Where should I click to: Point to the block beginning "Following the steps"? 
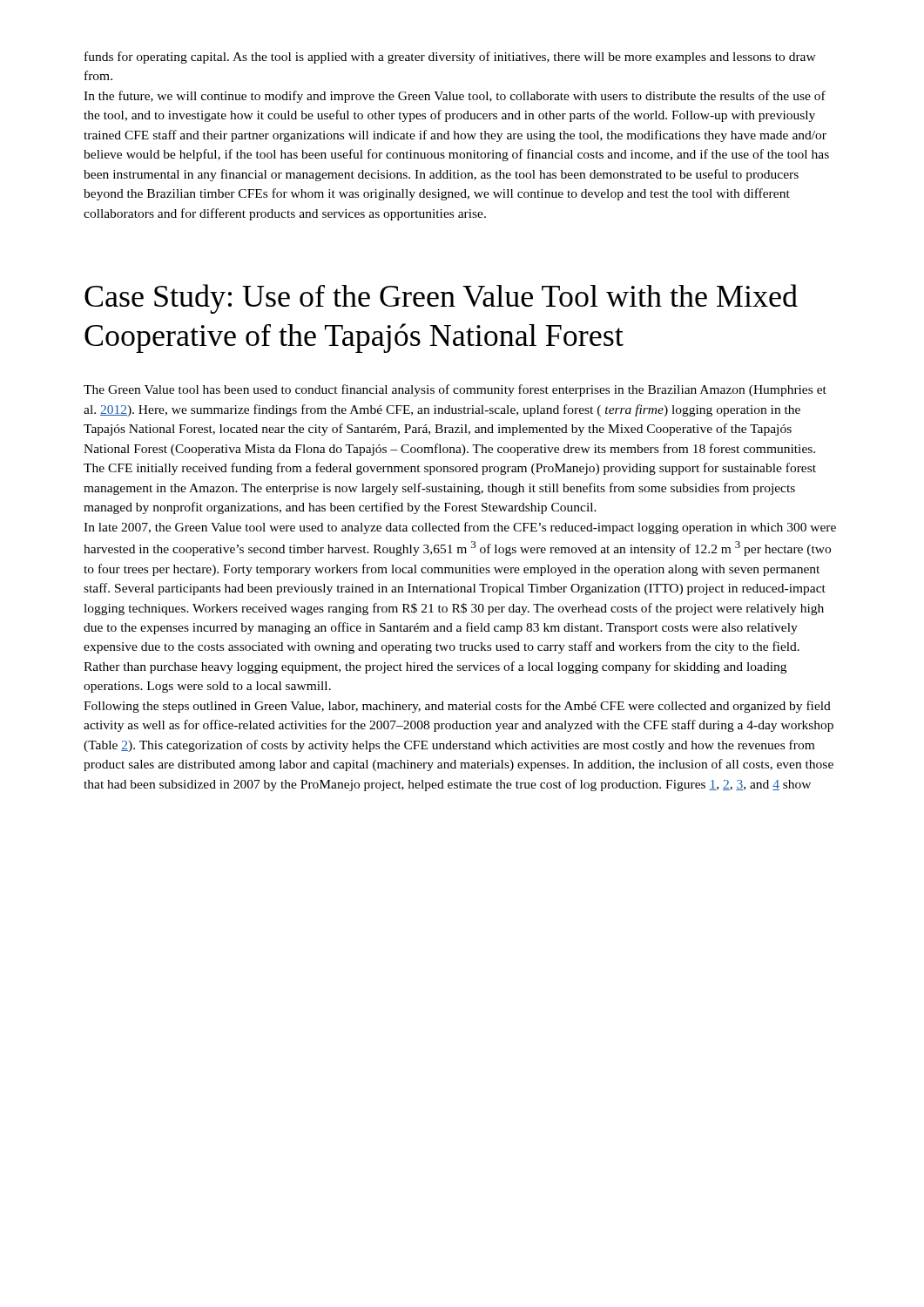(460, 745)
